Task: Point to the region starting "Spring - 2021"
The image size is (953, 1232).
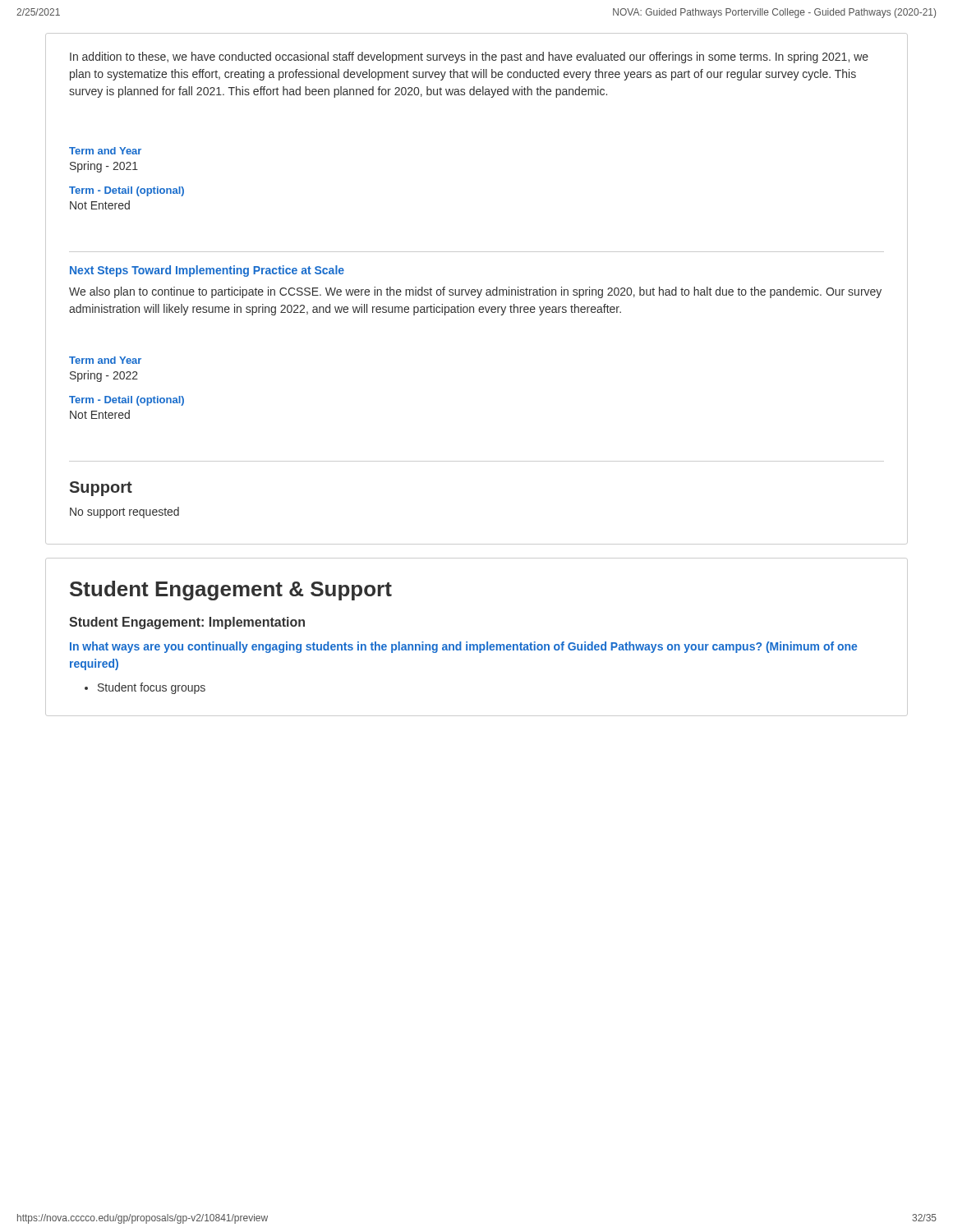Action: click(x=104, y=166)
